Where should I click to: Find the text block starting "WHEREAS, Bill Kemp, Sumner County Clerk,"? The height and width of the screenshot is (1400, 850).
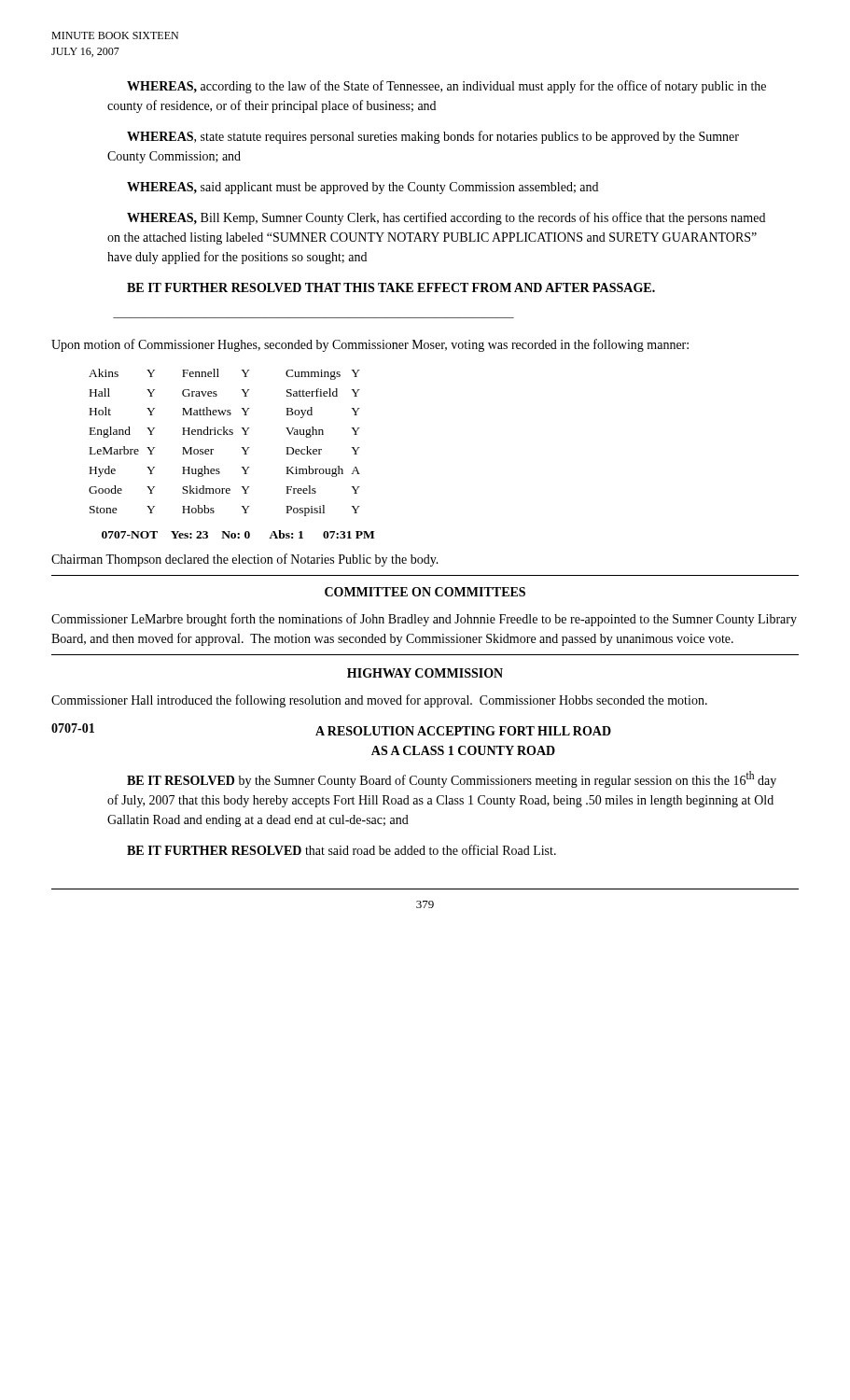(x=436, y=237)
